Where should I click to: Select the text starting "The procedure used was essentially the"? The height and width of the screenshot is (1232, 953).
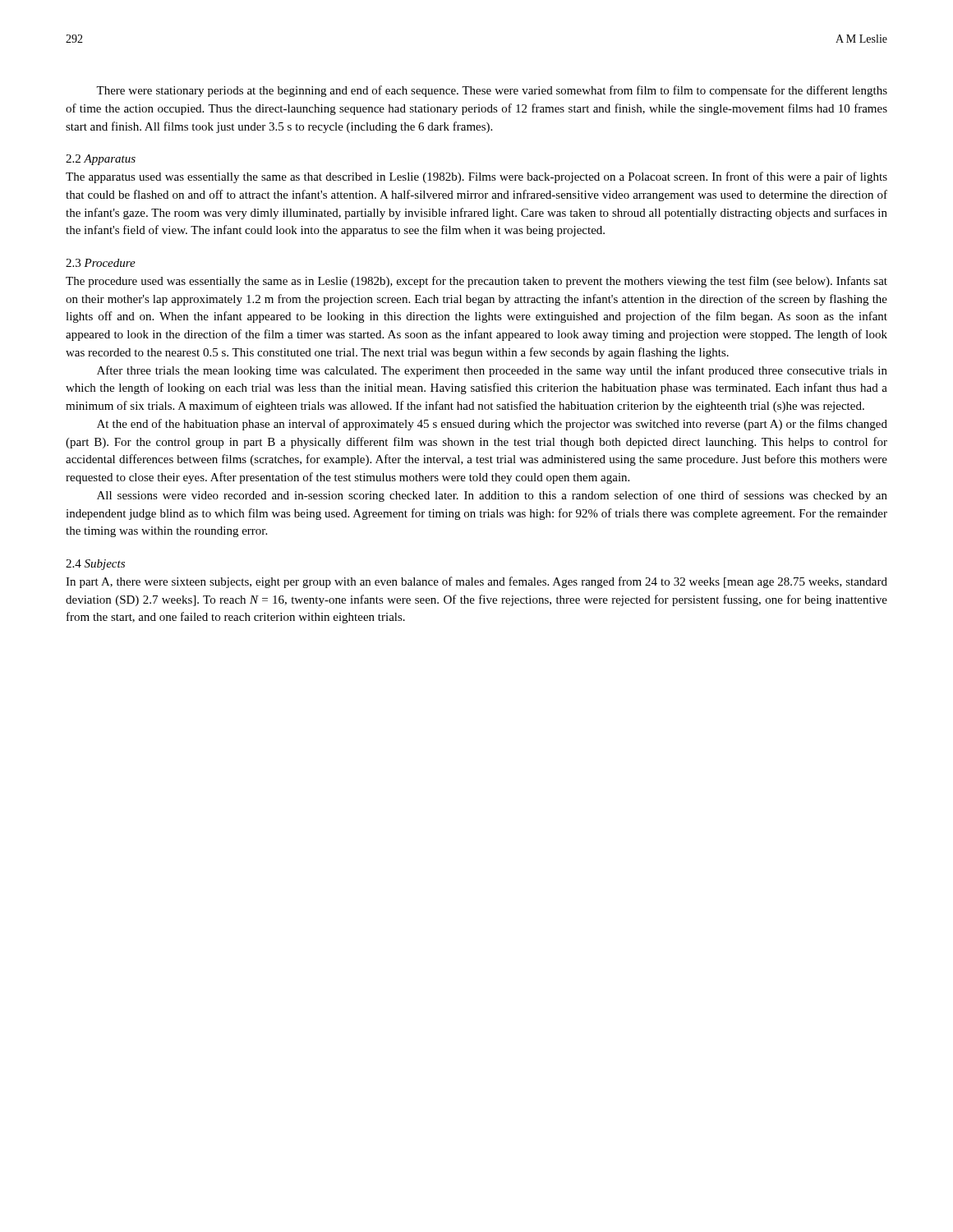[476, 317]
